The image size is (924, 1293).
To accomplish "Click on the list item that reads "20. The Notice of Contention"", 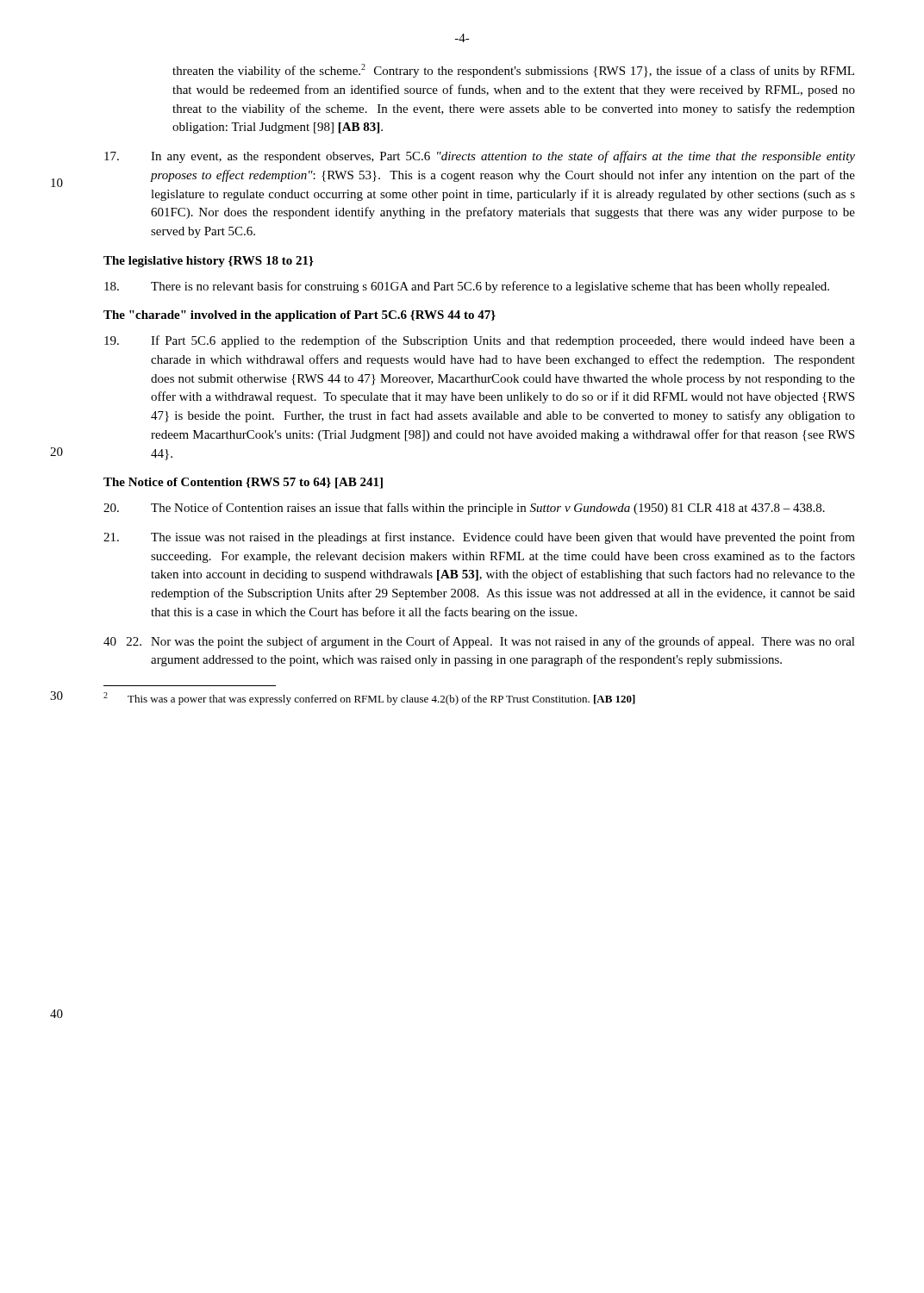I will pos(479,508).
